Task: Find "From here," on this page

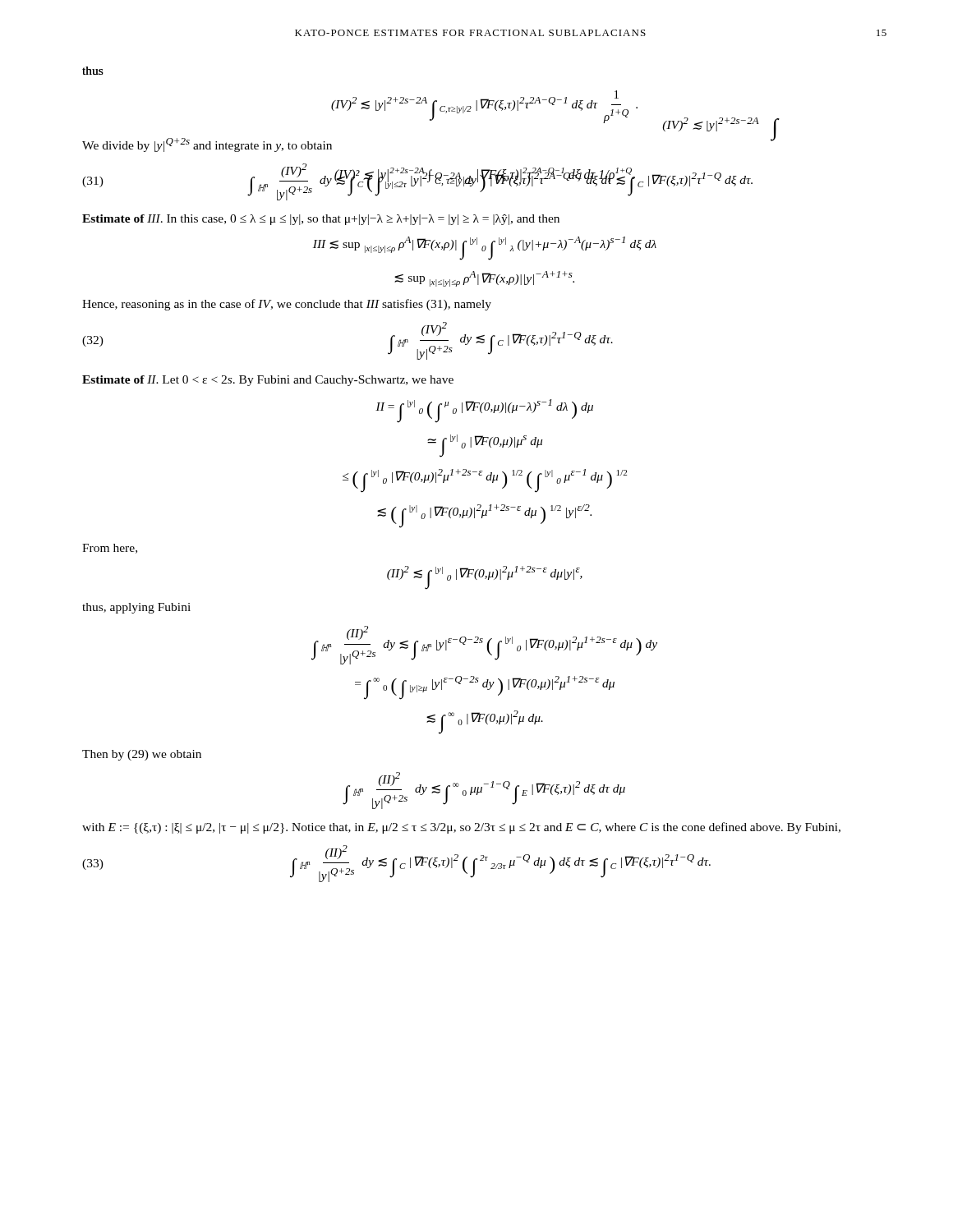Action: pyautogui.click(x=110, y=547)
